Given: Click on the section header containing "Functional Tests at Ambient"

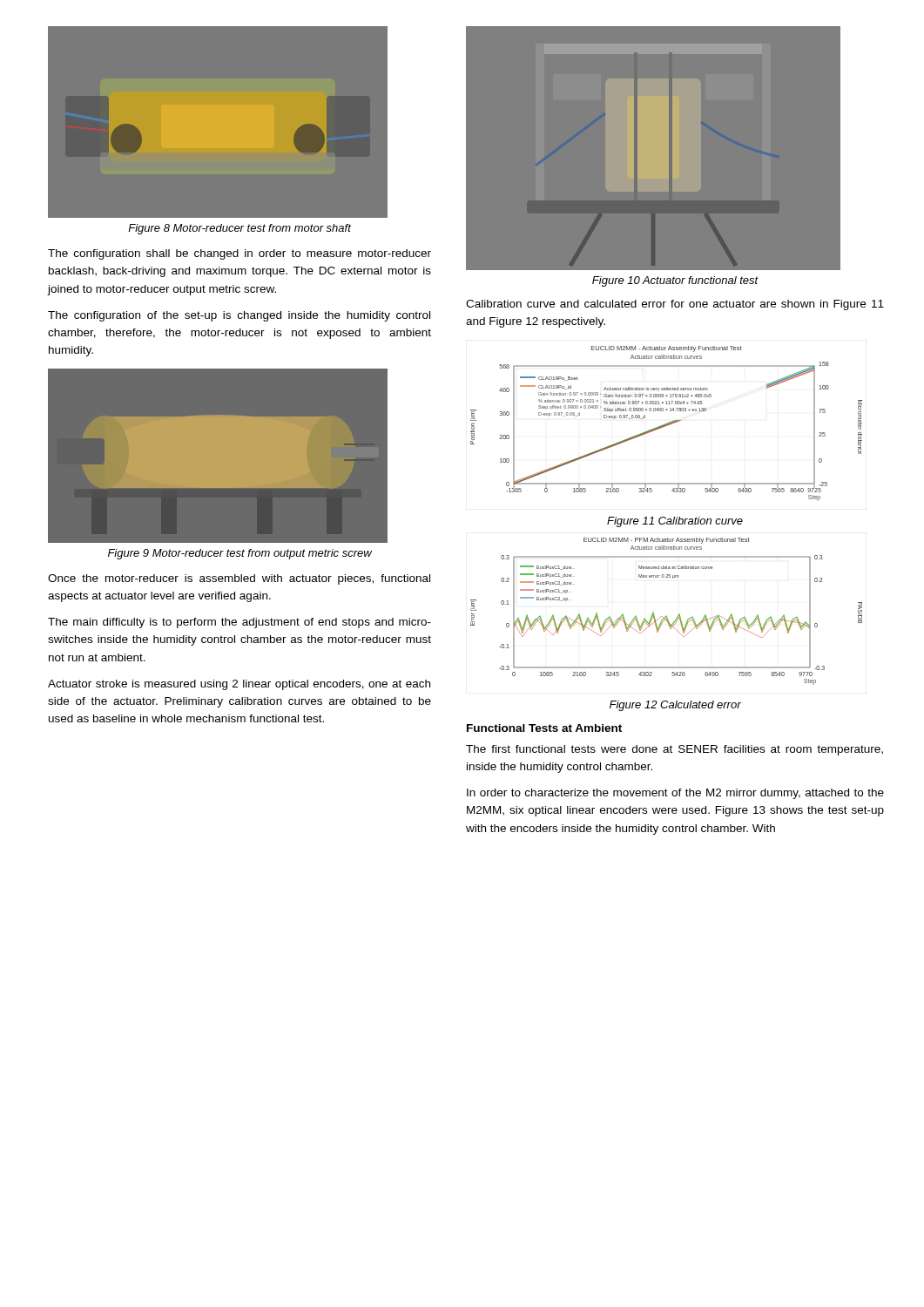Looking at the screenshot, I should (544, 728).
